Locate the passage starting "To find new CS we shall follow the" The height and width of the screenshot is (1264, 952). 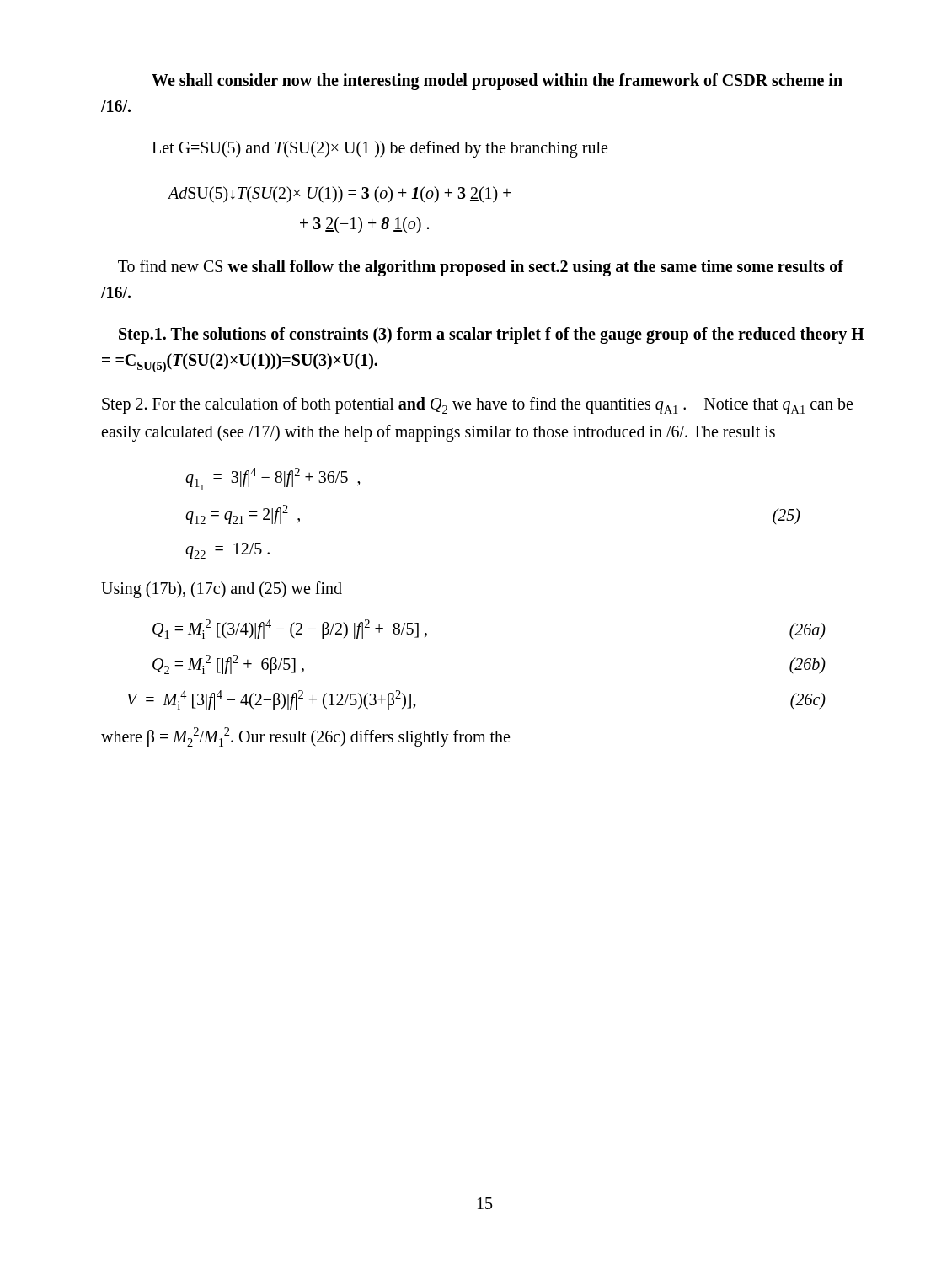472,280
